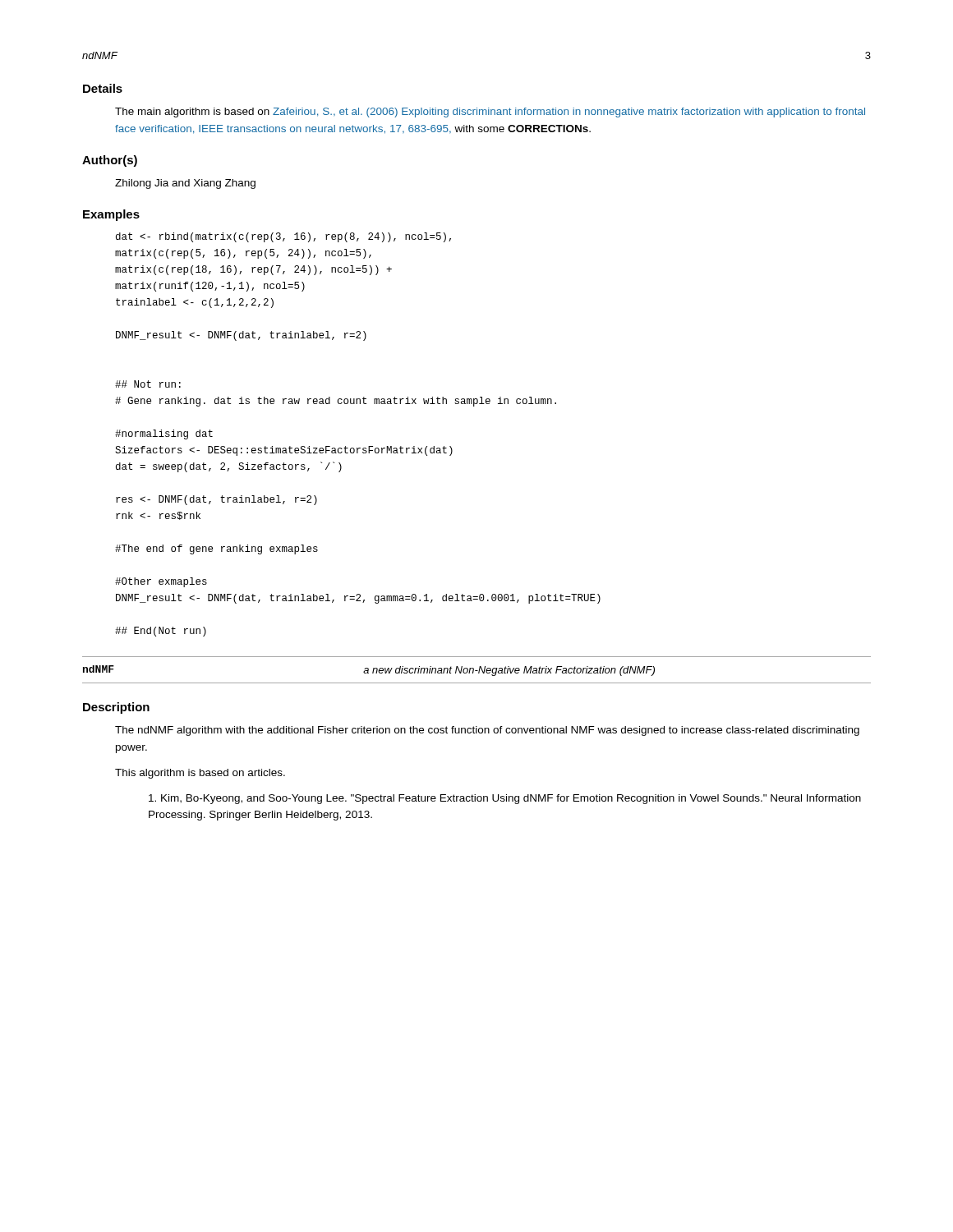Select the region starting "dat <- rbind(matrix(c(rep(3, 16), rep(8, 24)),"
This screenshot has height=1232, width=953.
tap(283, 237)
